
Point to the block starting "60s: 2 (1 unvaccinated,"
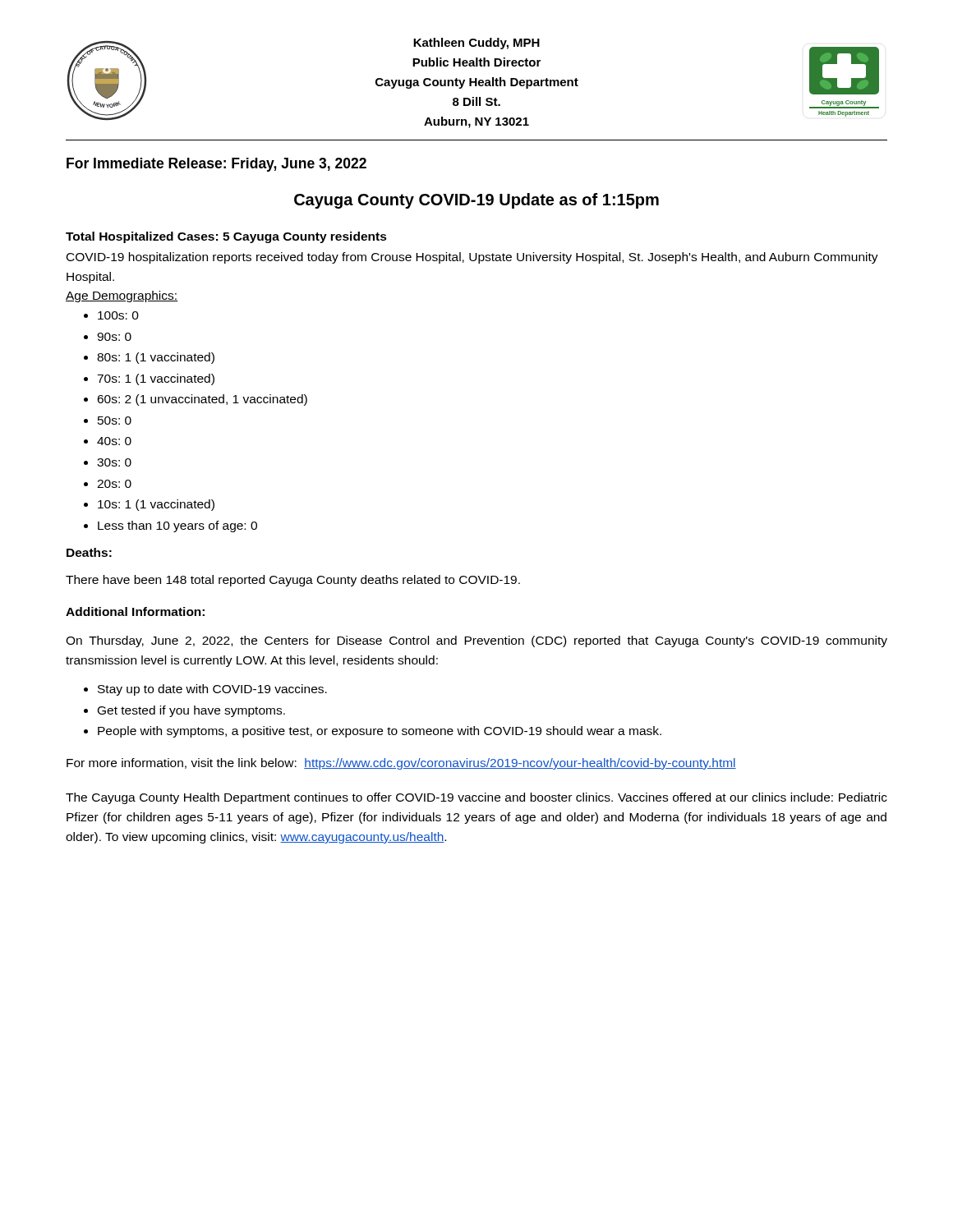[202, 399]
